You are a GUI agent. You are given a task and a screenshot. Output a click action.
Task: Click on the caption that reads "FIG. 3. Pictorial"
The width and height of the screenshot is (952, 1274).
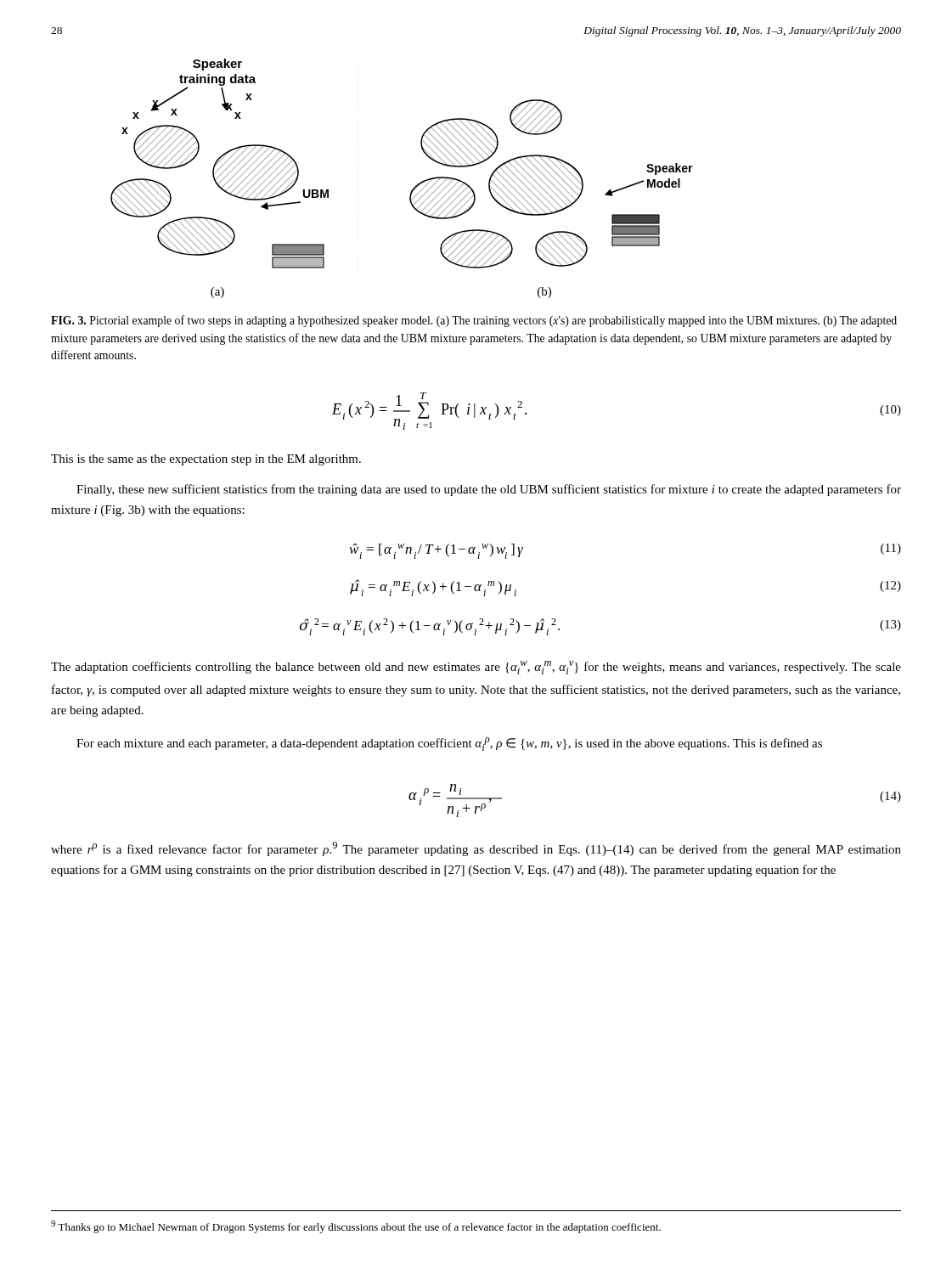474,338
